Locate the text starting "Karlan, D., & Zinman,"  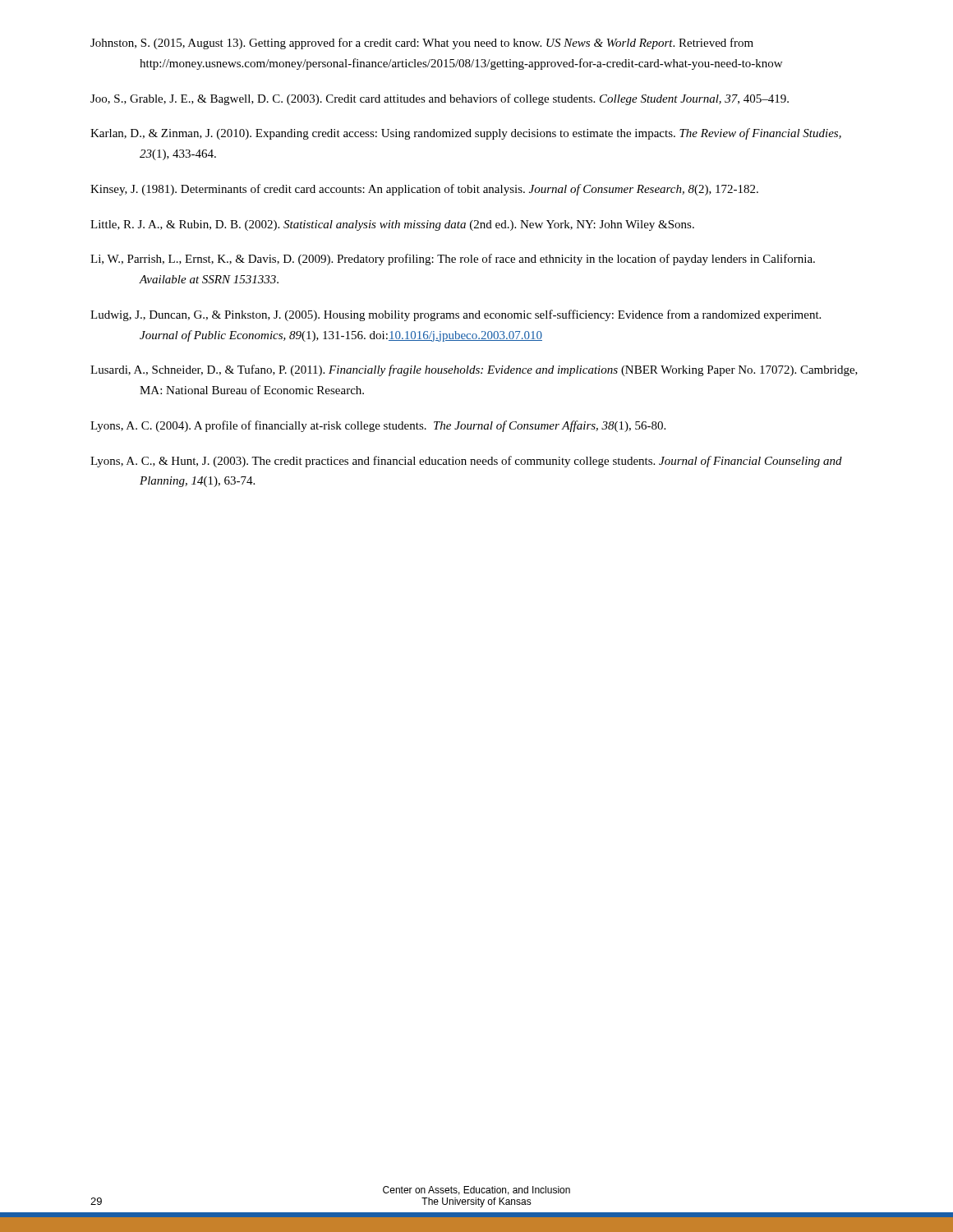(x=466, y=143)
